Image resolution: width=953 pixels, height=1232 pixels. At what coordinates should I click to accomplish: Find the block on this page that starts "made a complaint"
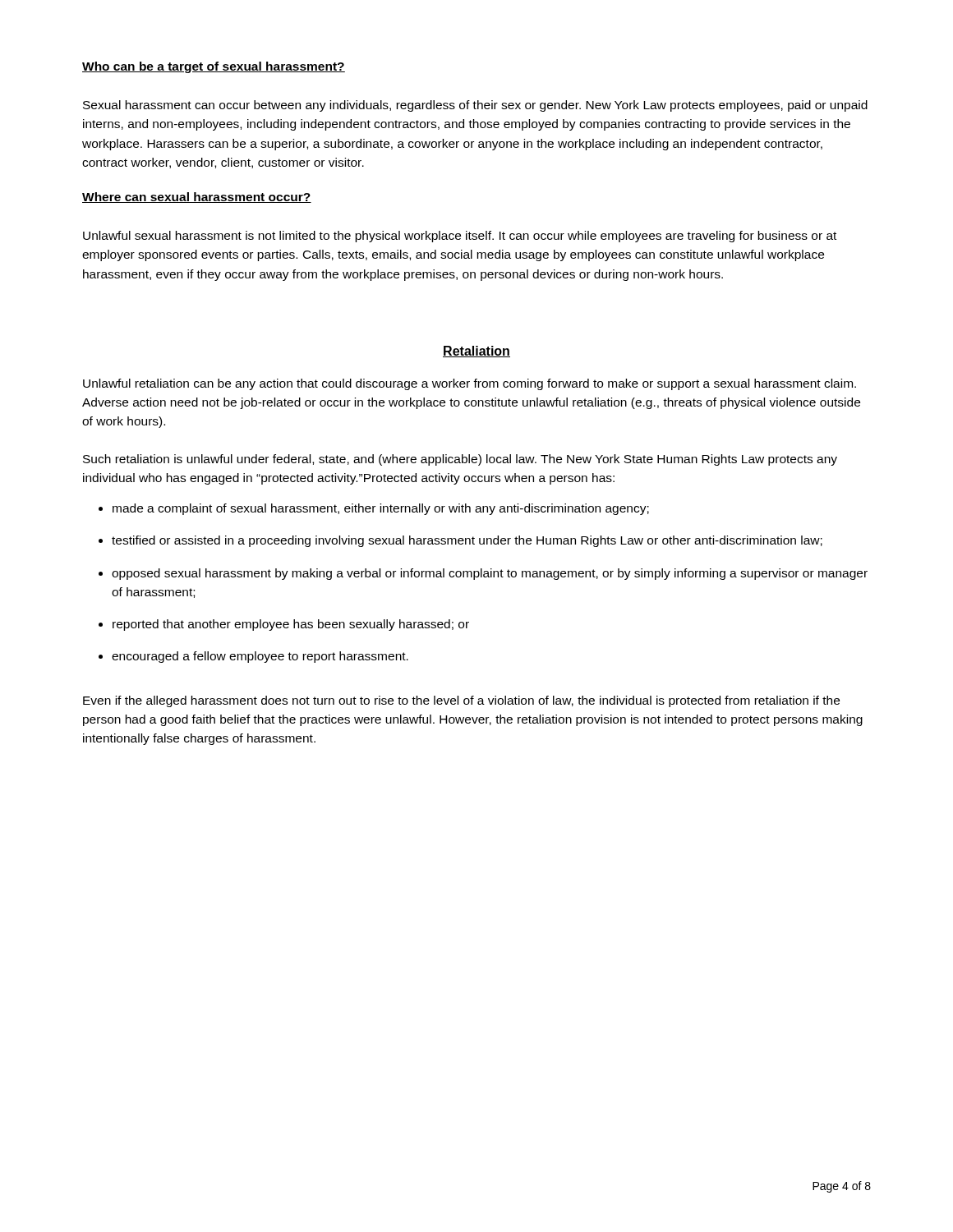click(x=491, y=508)
